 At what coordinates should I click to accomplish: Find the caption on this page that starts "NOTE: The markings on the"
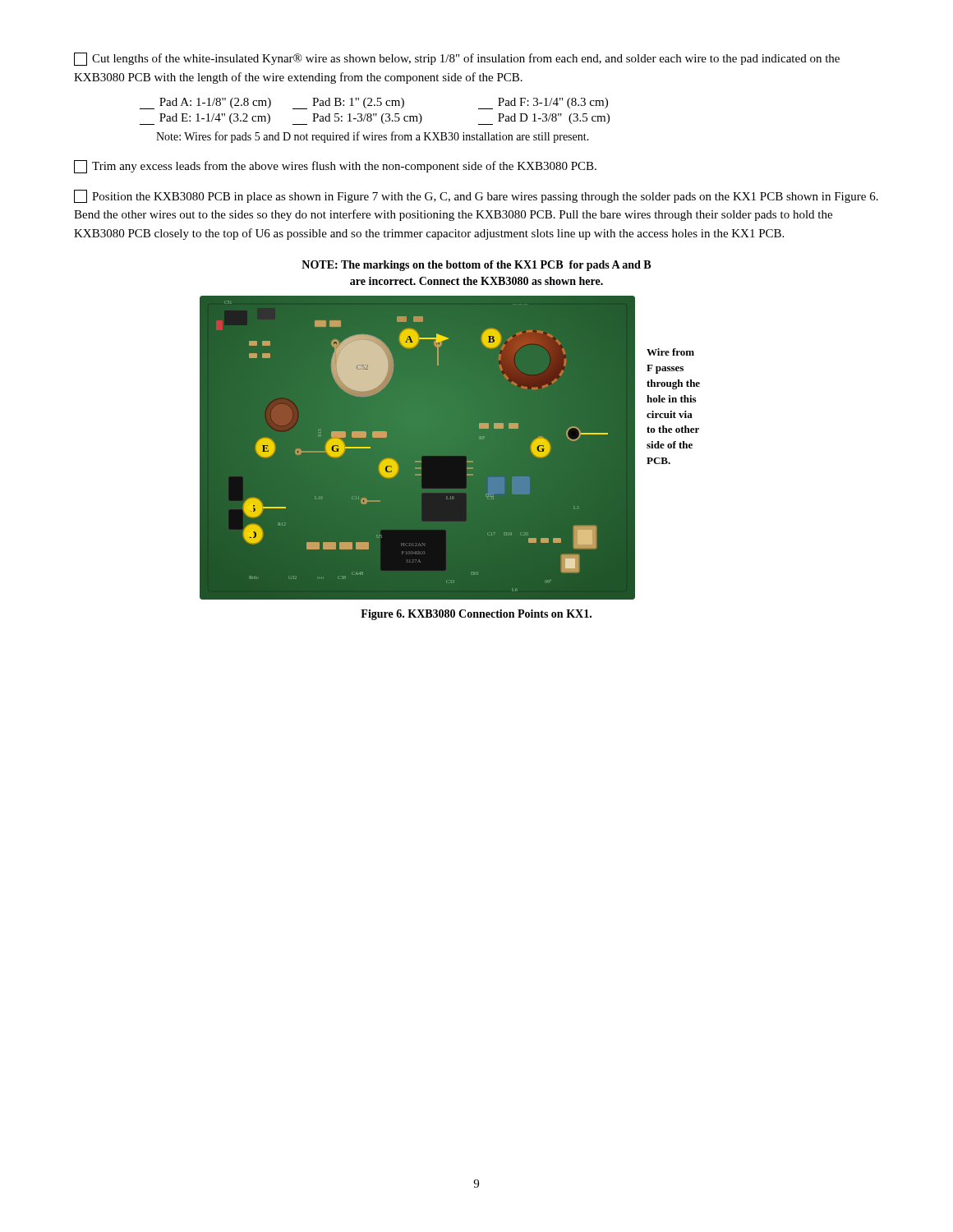476,273
